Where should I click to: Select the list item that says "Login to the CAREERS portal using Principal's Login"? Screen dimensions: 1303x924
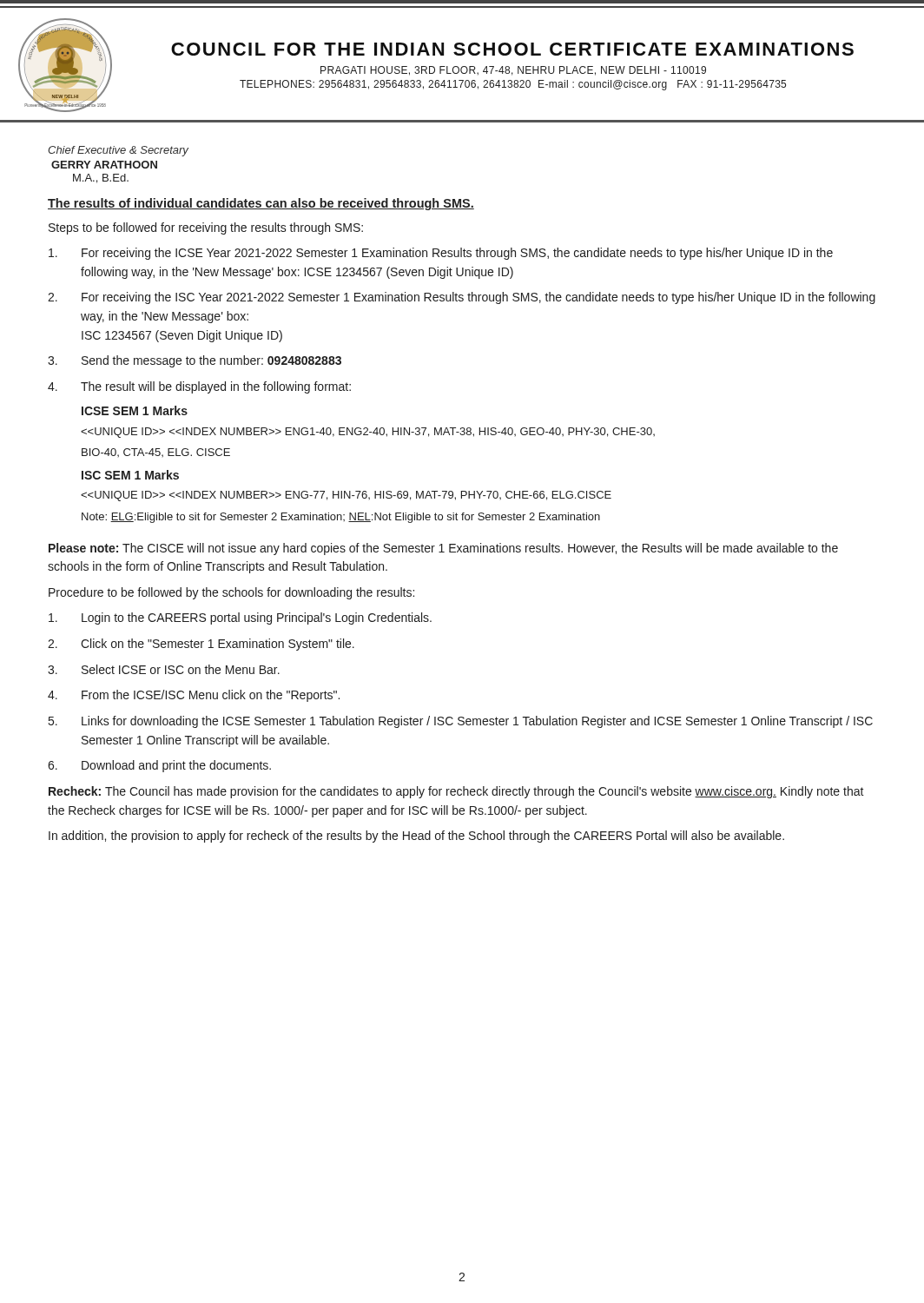click(240, 618)
